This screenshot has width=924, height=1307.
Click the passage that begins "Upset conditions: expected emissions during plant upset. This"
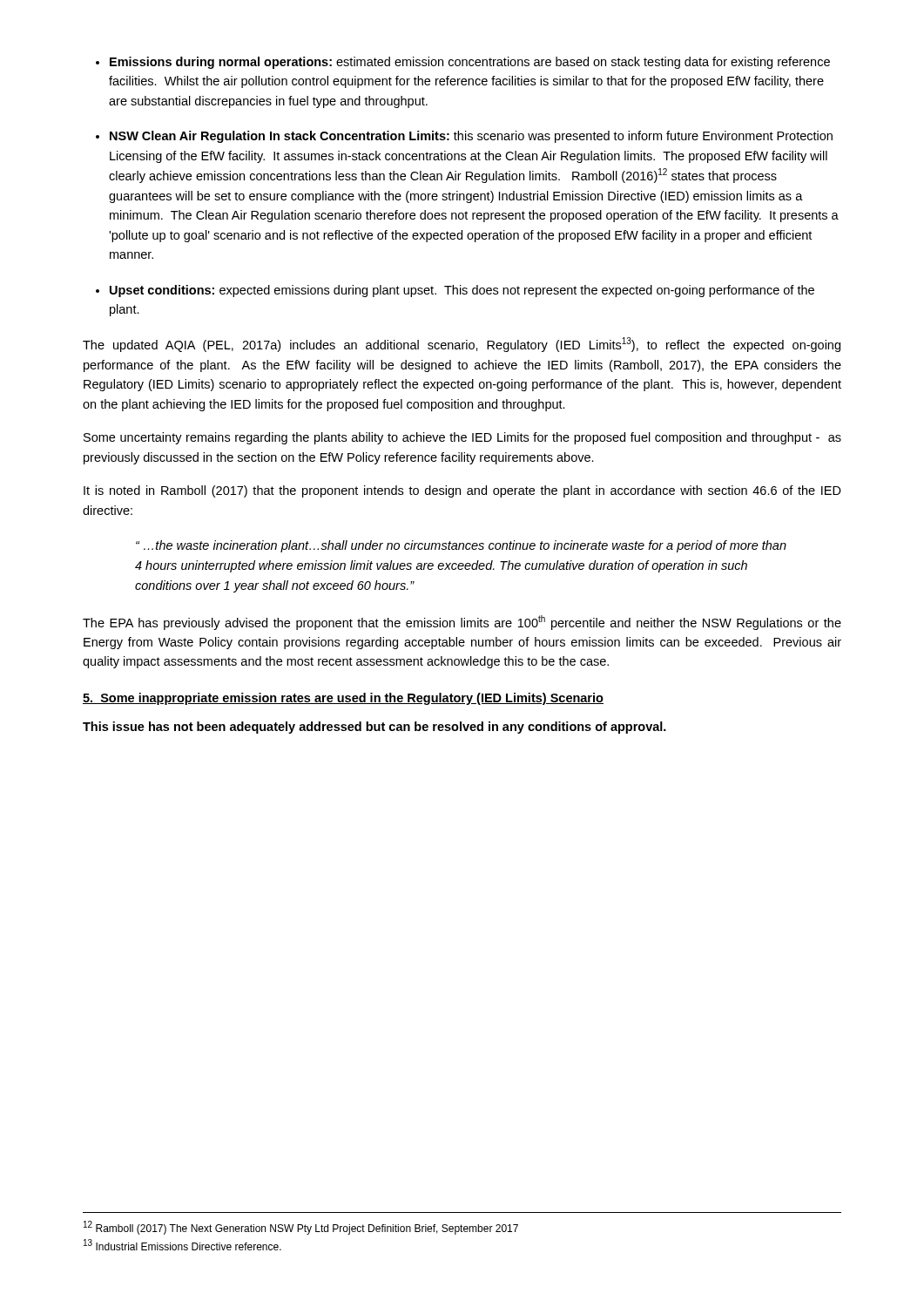[x=462, y=299]
